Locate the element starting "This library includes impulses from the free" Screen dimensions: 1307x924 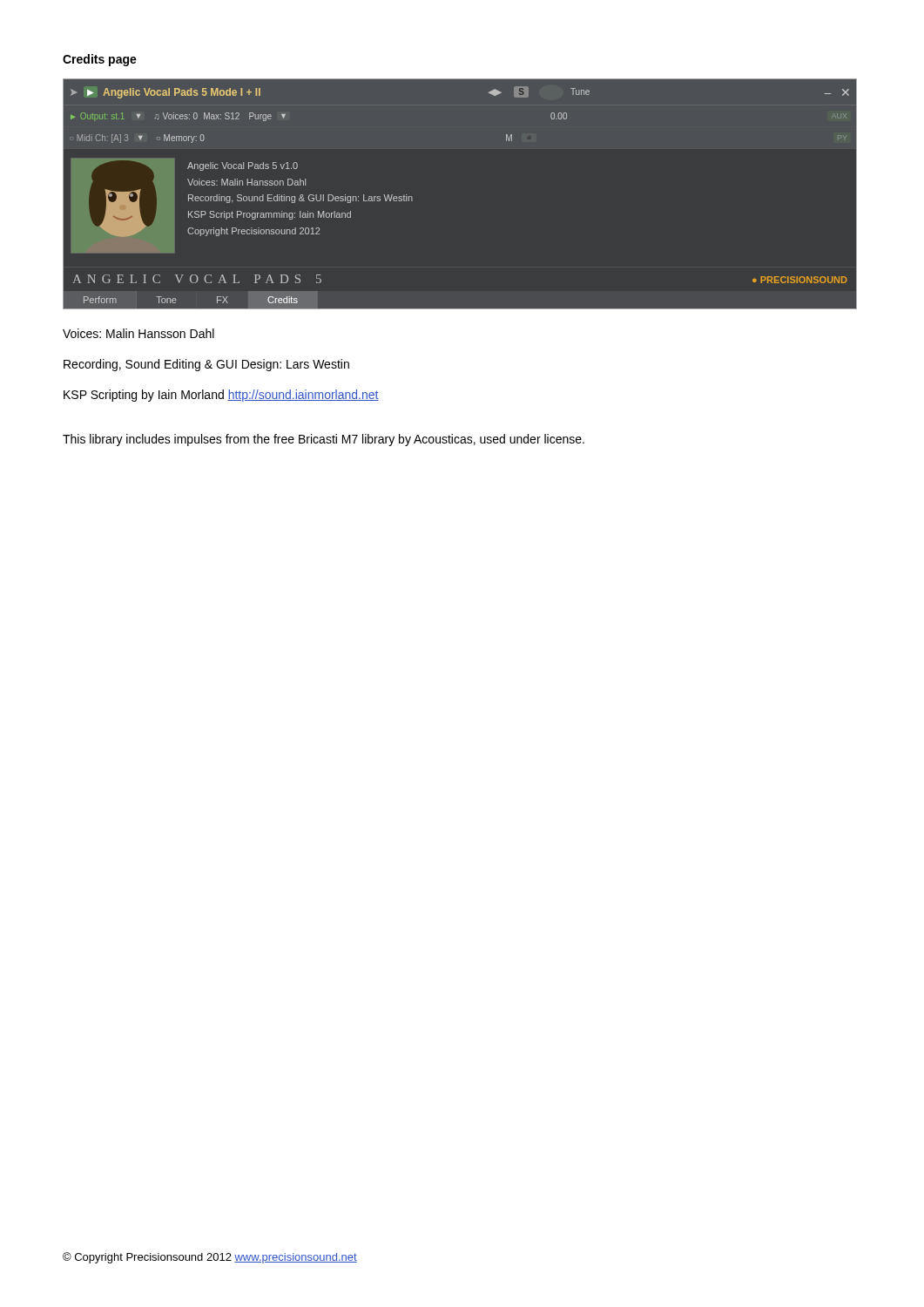point(324,439)
